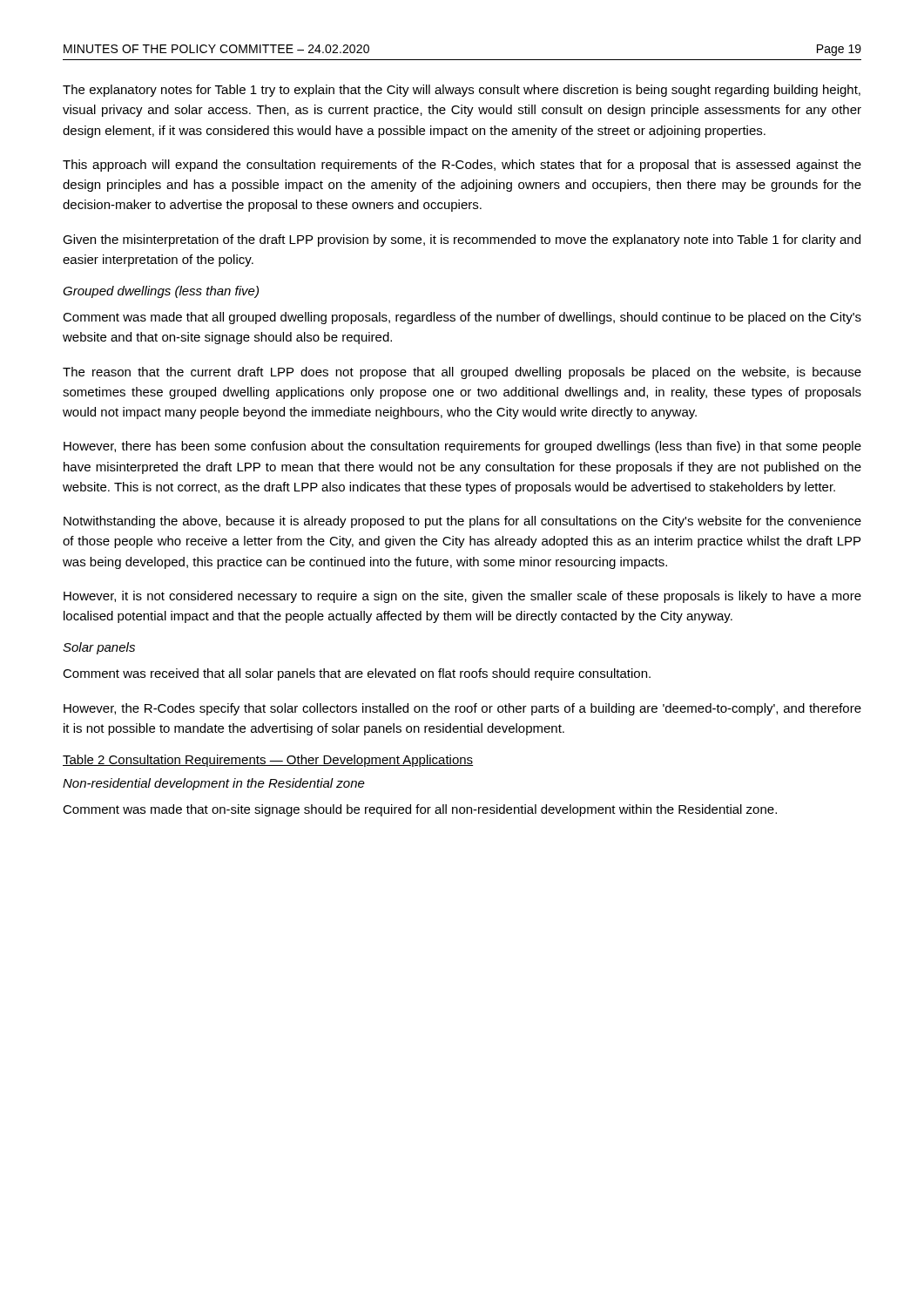Select the block starting "The explanatory notes for Table"
The image size is (924, 1307).
(x=462, y=110)
